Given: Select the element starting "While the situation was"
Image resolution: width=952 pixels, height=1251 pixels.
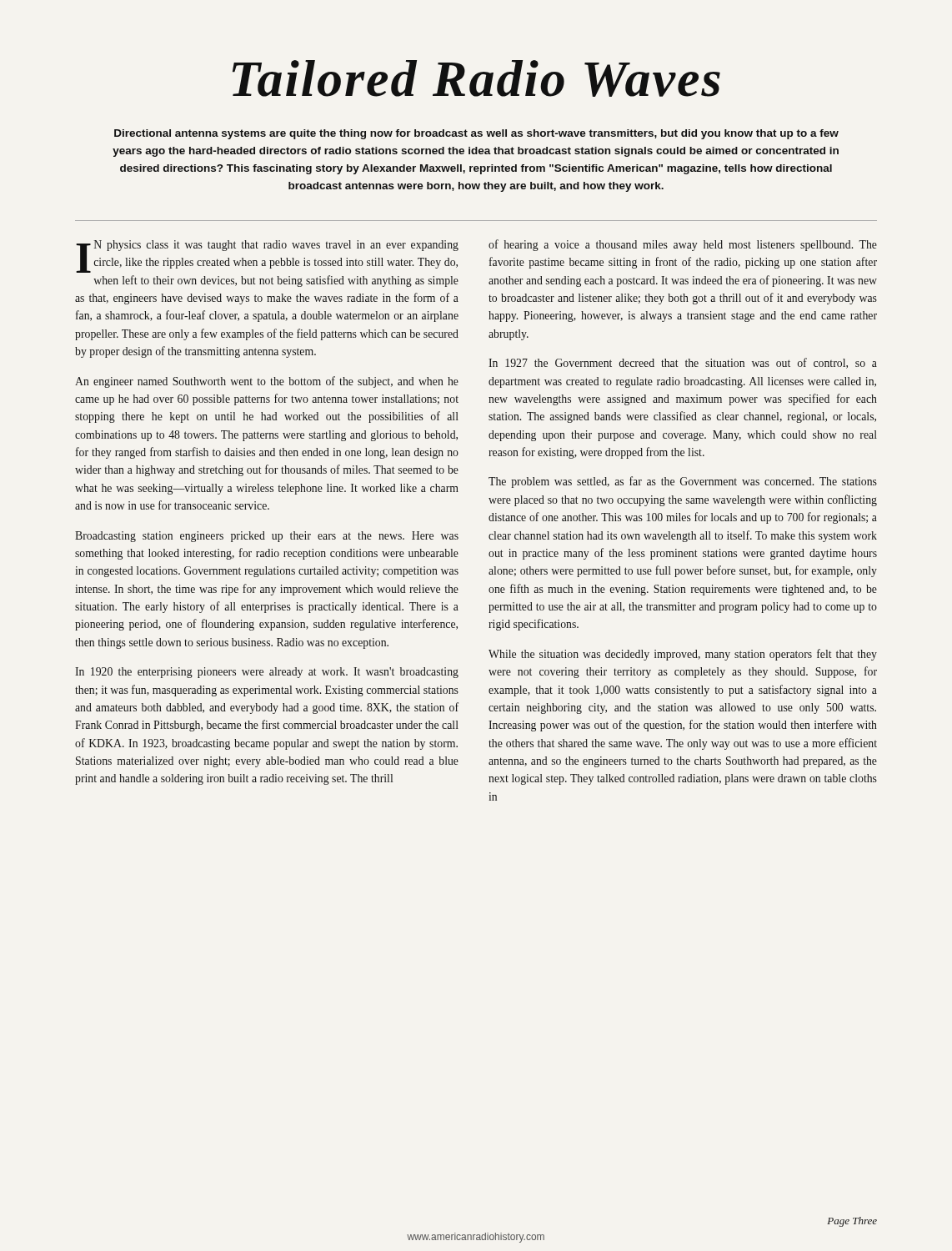Looking at the screenshot, I should click(x=683, y=725).
